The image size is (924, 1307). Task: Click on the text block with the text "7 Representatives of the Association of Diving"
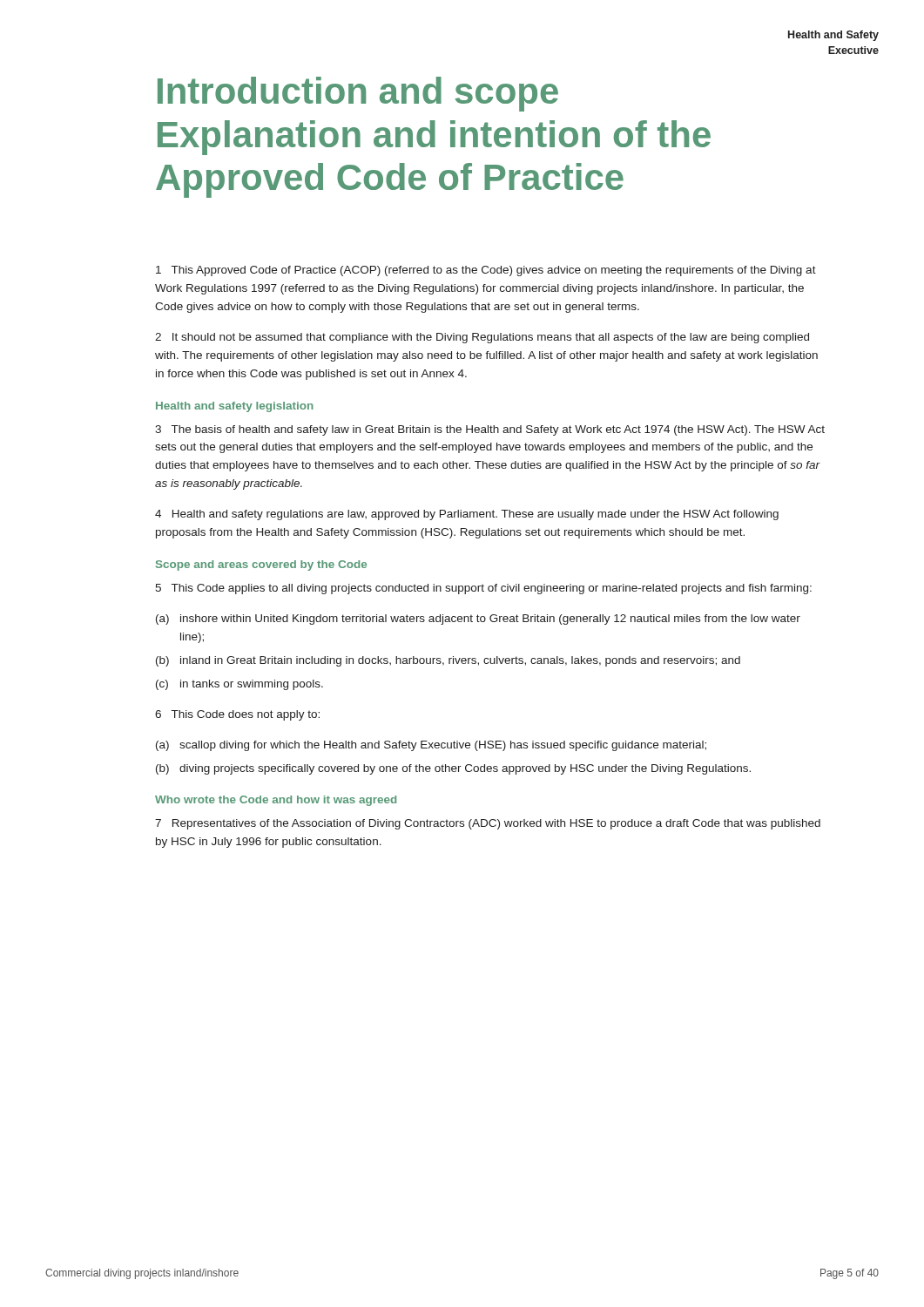(488, 832)
